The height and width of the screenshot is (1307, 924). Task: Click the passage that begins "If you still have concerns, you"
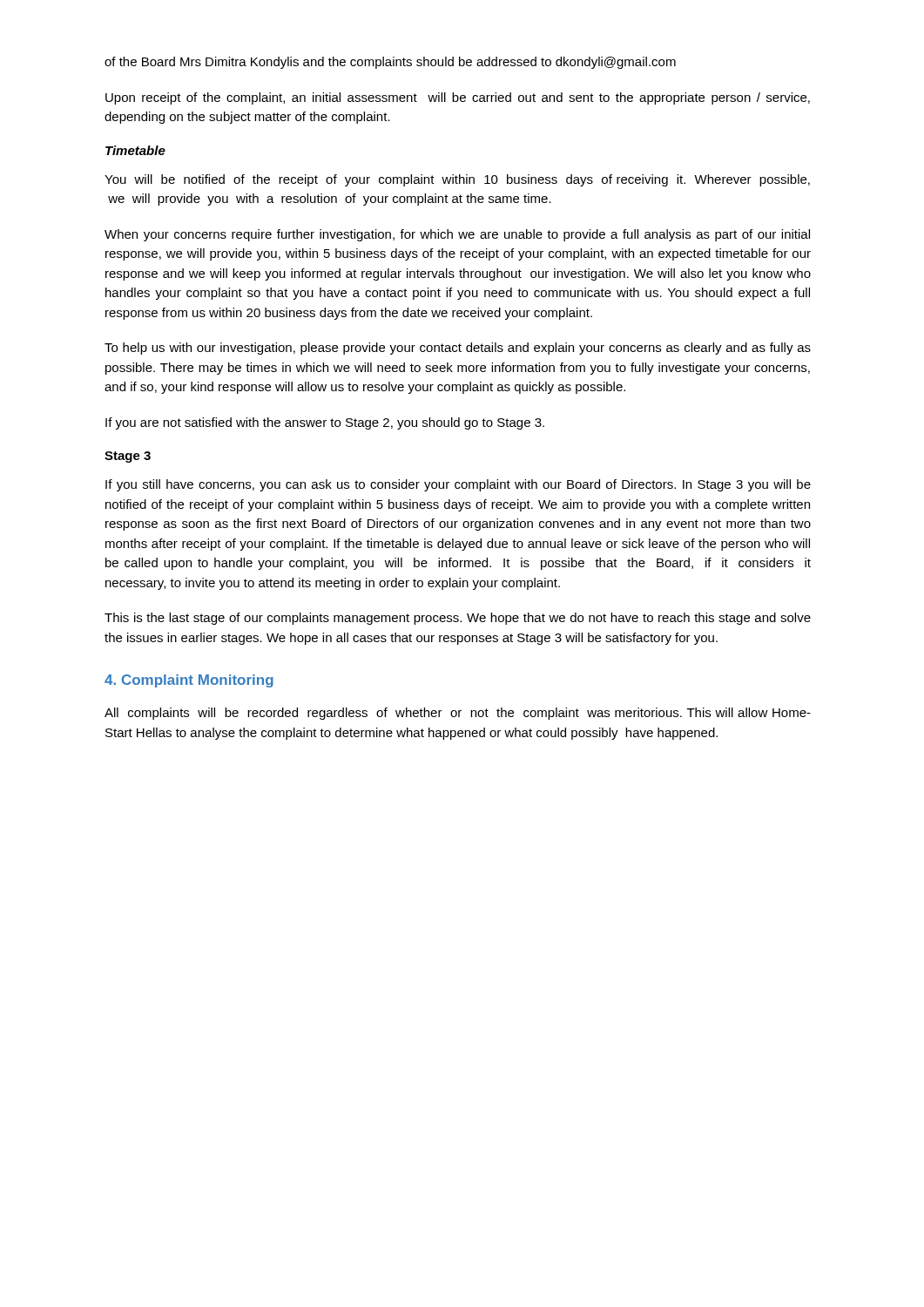pos(458,533)
